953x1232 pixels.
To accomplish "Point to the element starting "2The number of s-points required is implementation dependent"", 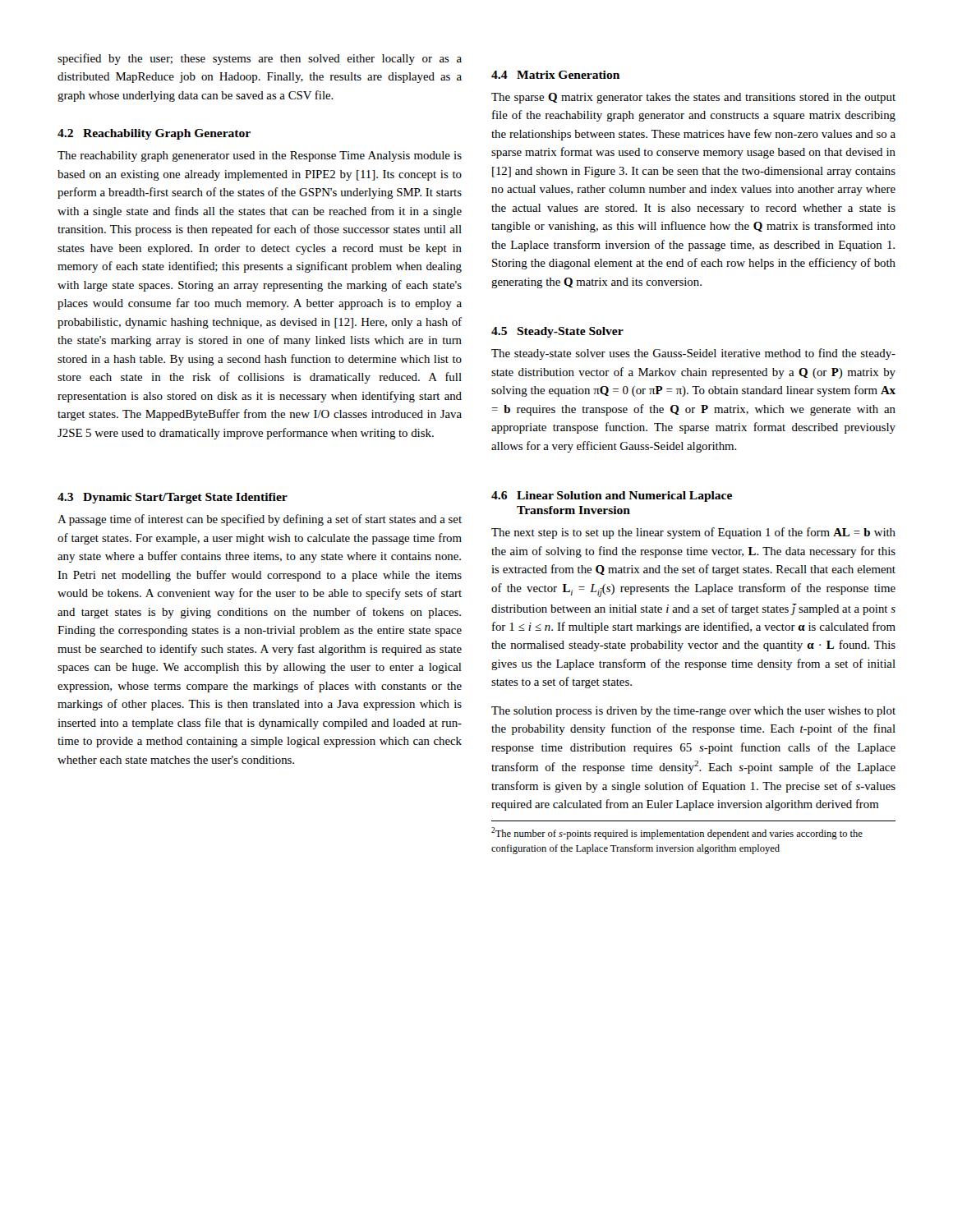I will pos(677,840).
